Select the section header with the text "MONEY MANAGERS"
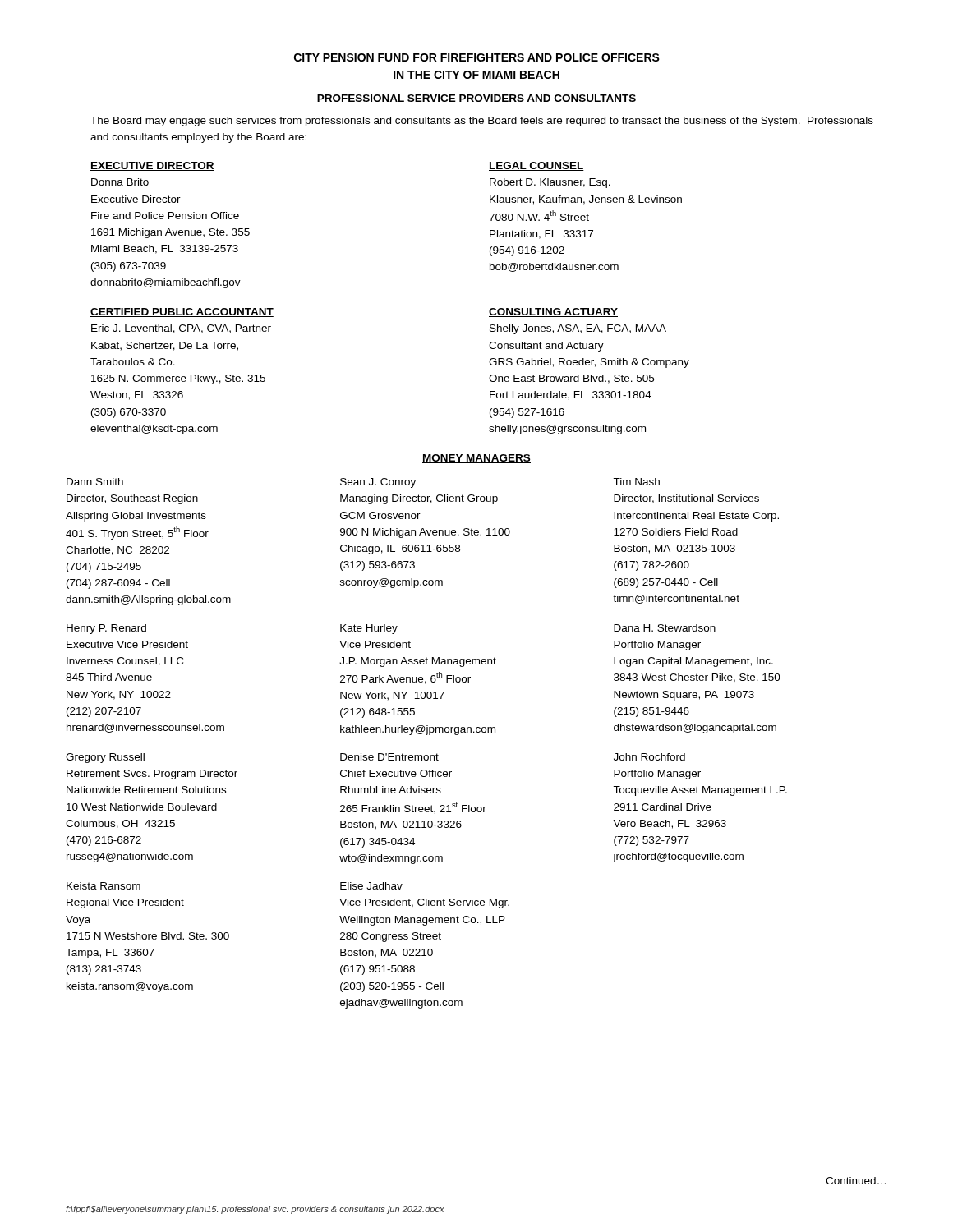953x1232 pixels. pyautogui.click(x=476, y=458)
